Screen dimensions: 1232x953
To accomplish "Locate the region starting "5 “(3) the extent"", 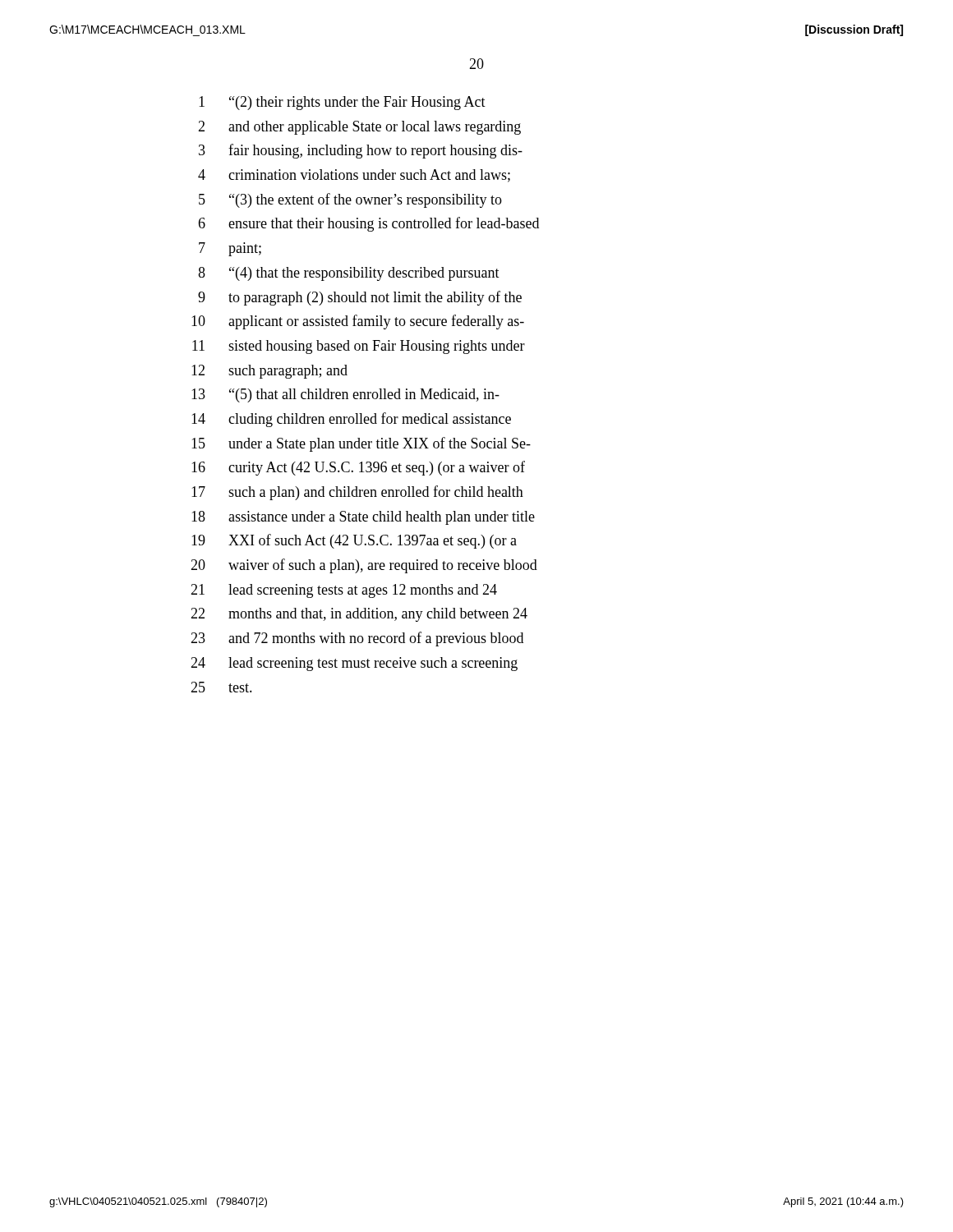I will point(513,200).
